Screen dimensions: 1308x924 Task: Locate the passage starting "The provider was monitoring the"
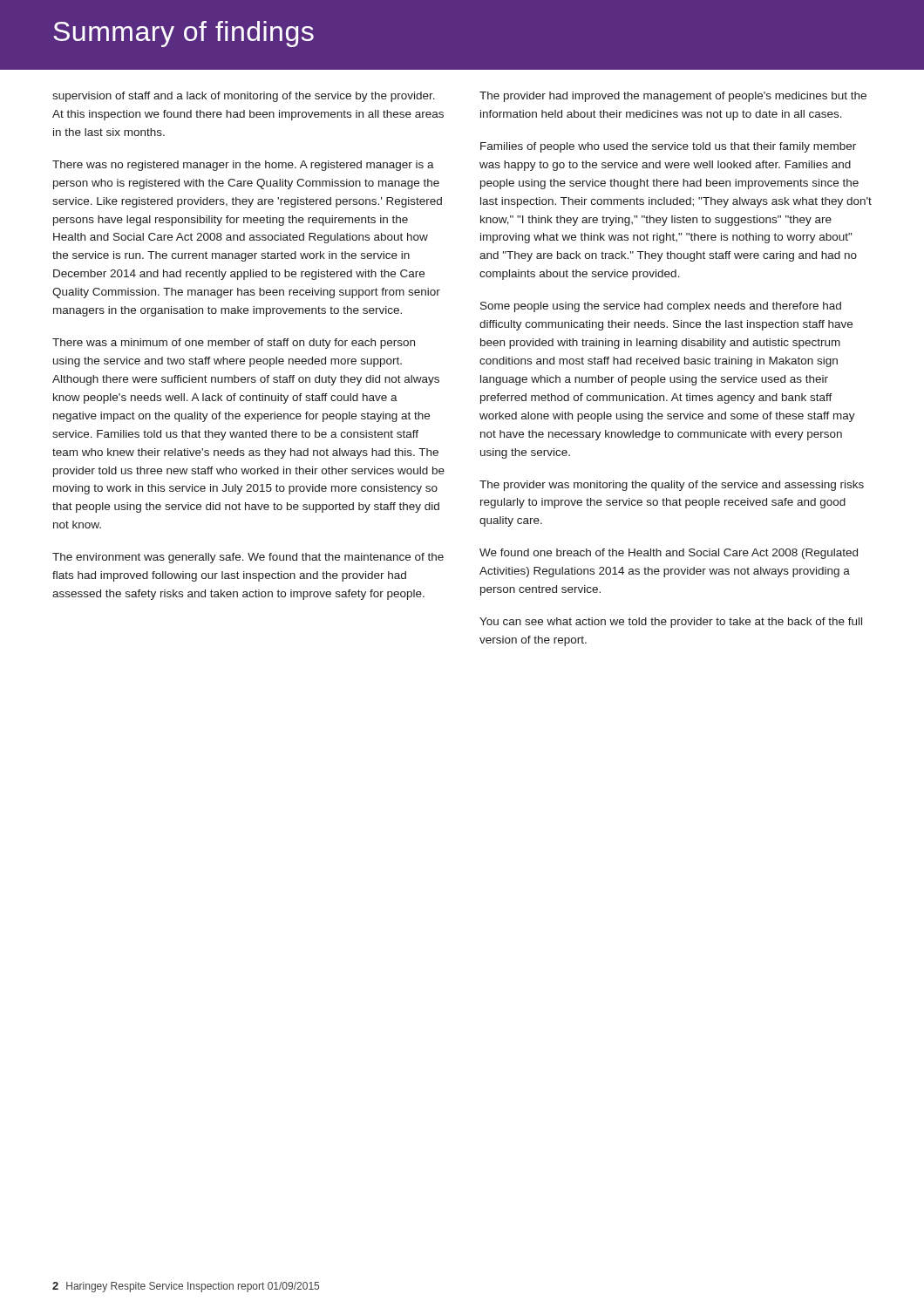(x=672, y=502)
